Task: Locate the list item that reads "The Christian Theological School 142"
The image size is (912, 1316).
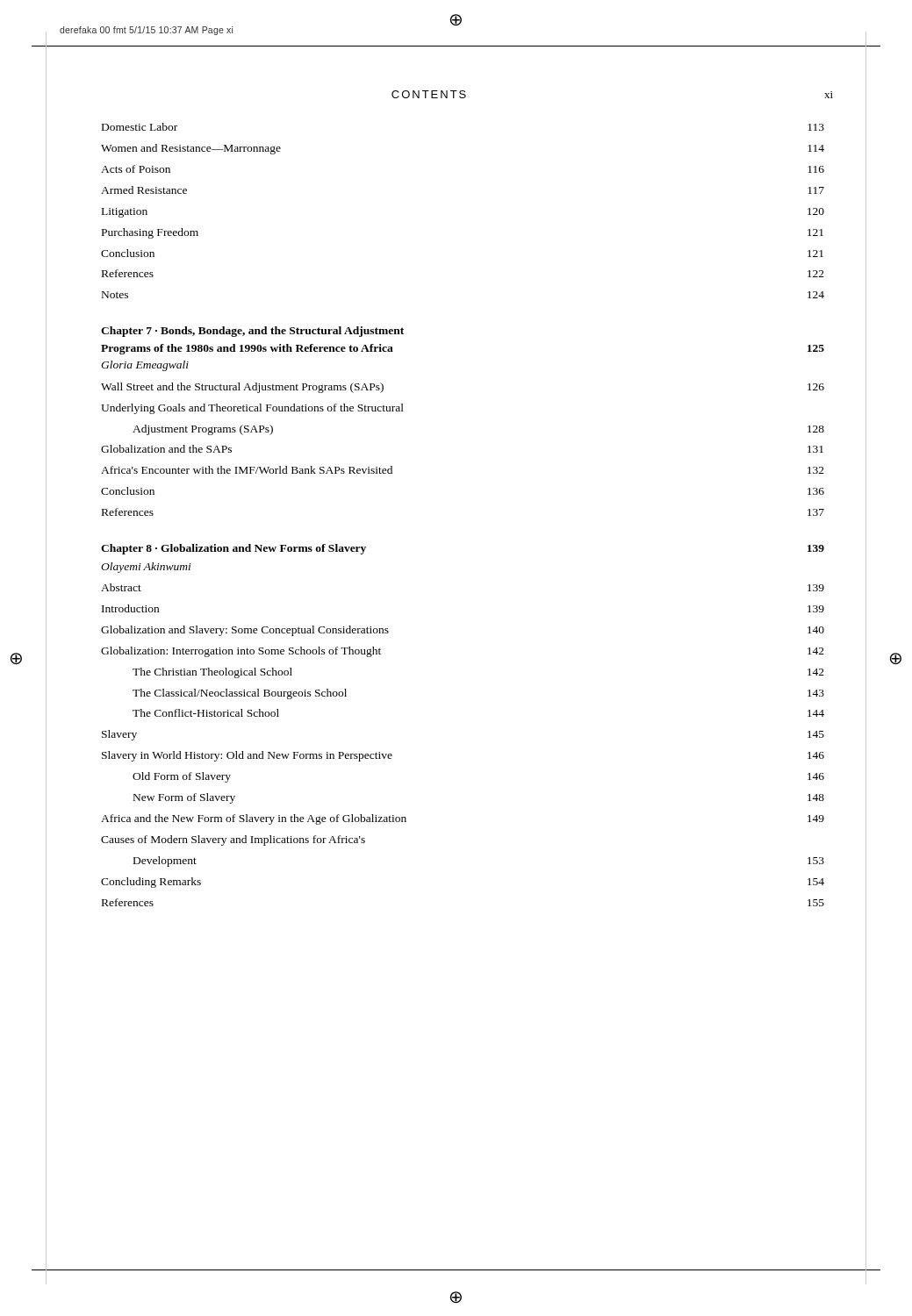Action: point(212,672)
